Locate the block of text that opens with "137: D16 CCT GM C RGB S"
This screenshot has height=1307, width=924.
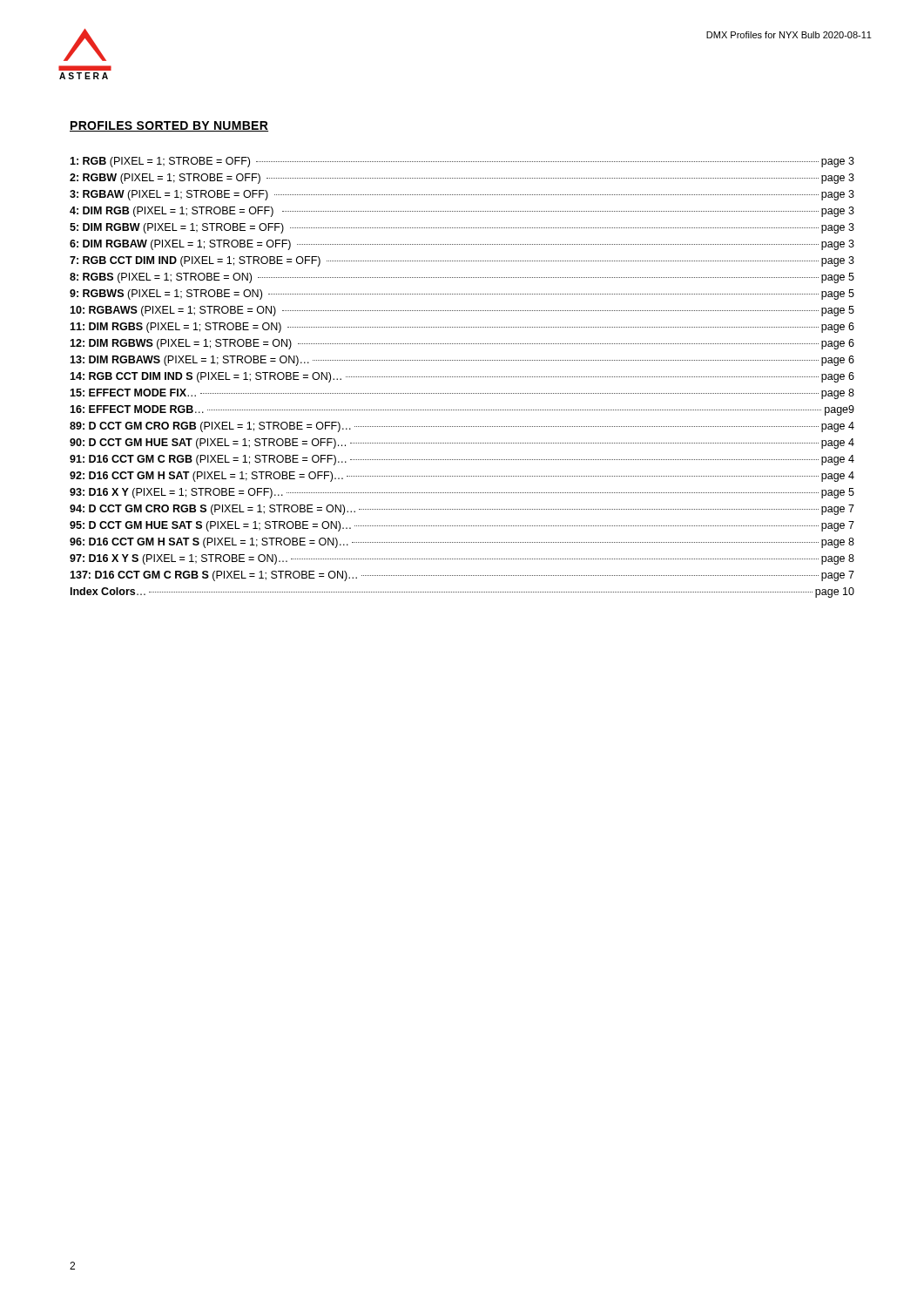(x=462, y=575)
